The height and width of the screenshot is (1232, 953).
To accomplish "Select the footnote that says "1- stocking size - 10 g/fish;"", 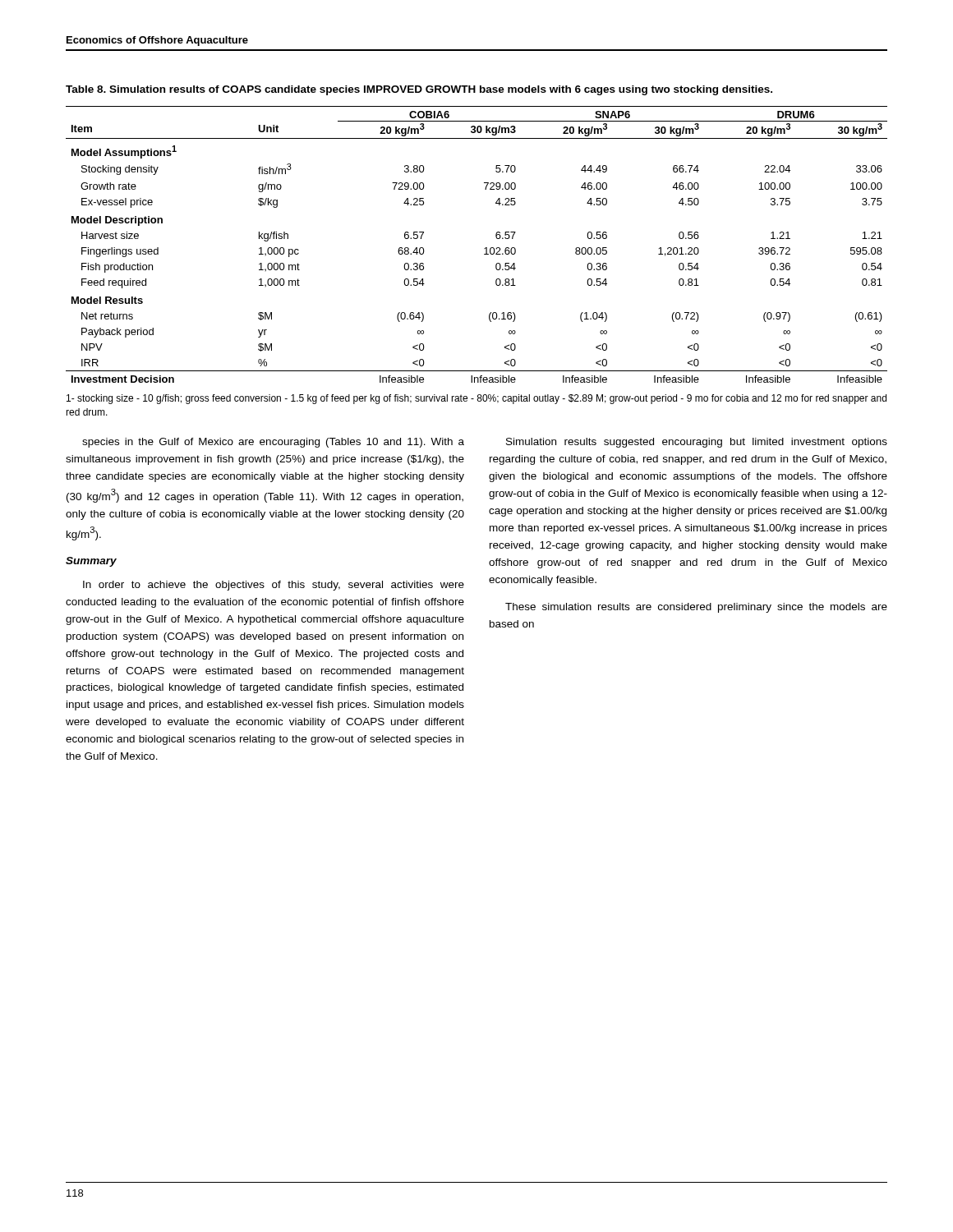I will tap(476, 405).
